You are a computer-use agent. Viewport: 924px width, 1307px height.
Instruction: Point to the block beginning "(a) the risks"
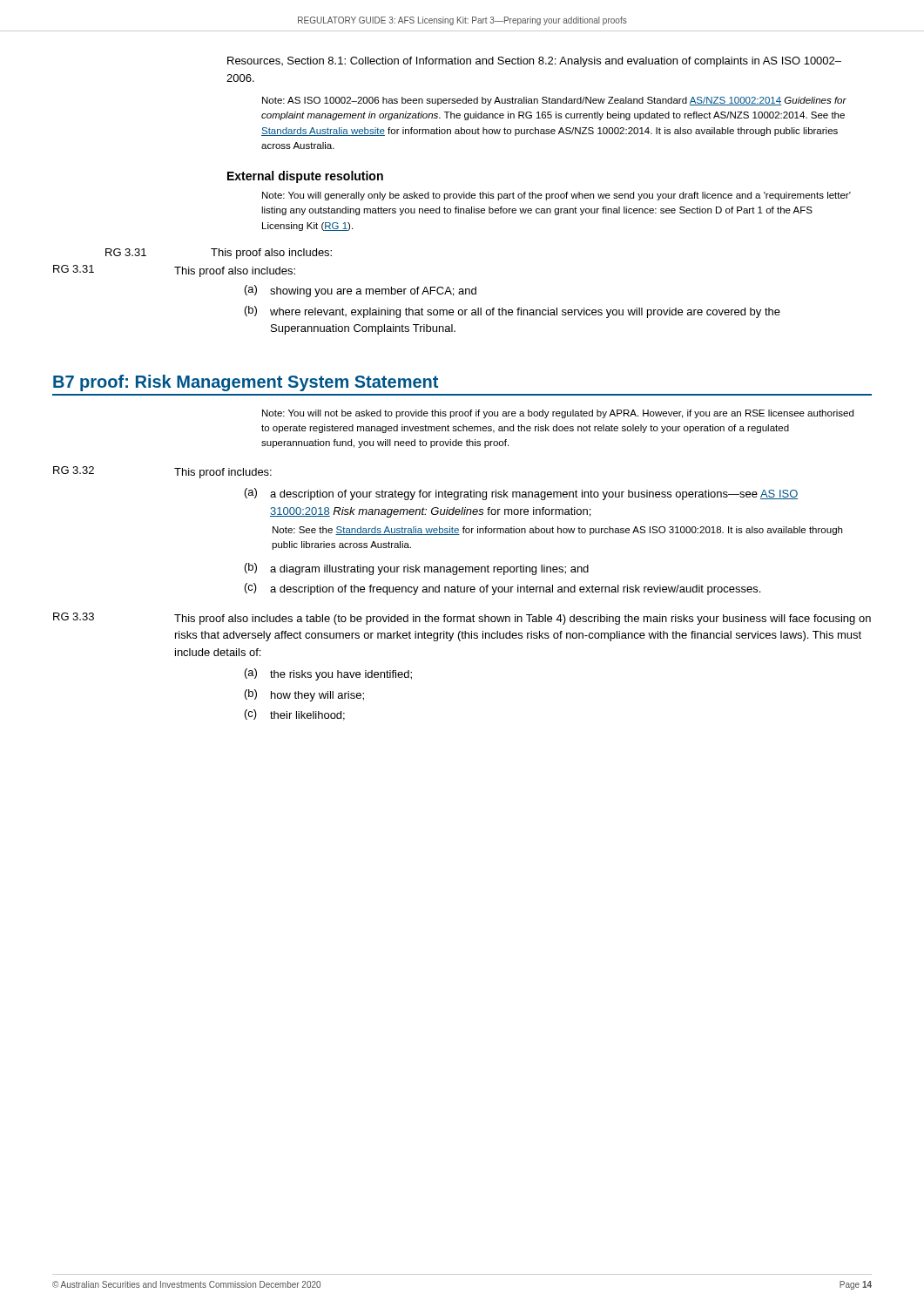tap(328, 674)
